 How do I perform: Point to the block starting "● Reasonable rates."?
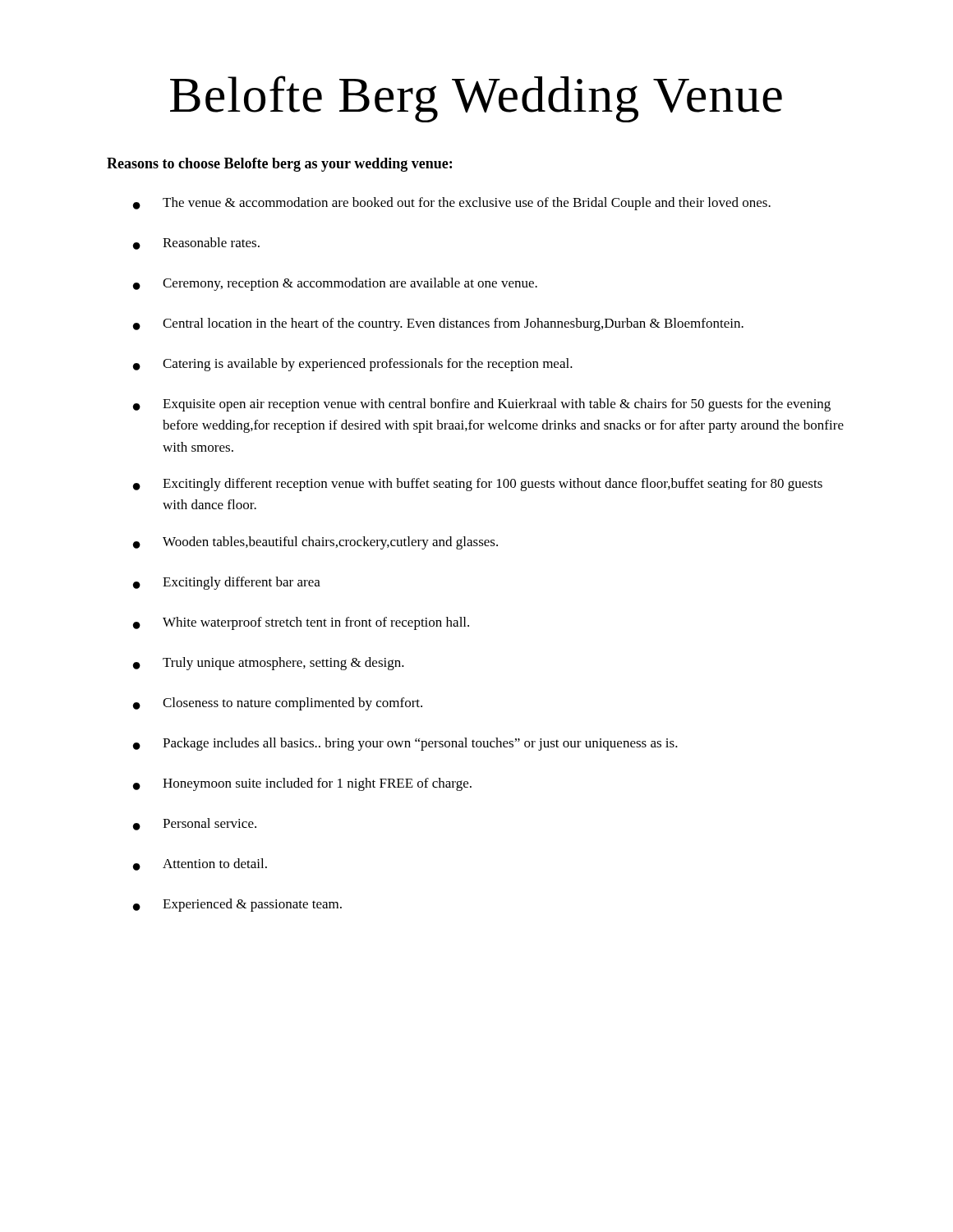pyautogui.click(x=196, y=244)
